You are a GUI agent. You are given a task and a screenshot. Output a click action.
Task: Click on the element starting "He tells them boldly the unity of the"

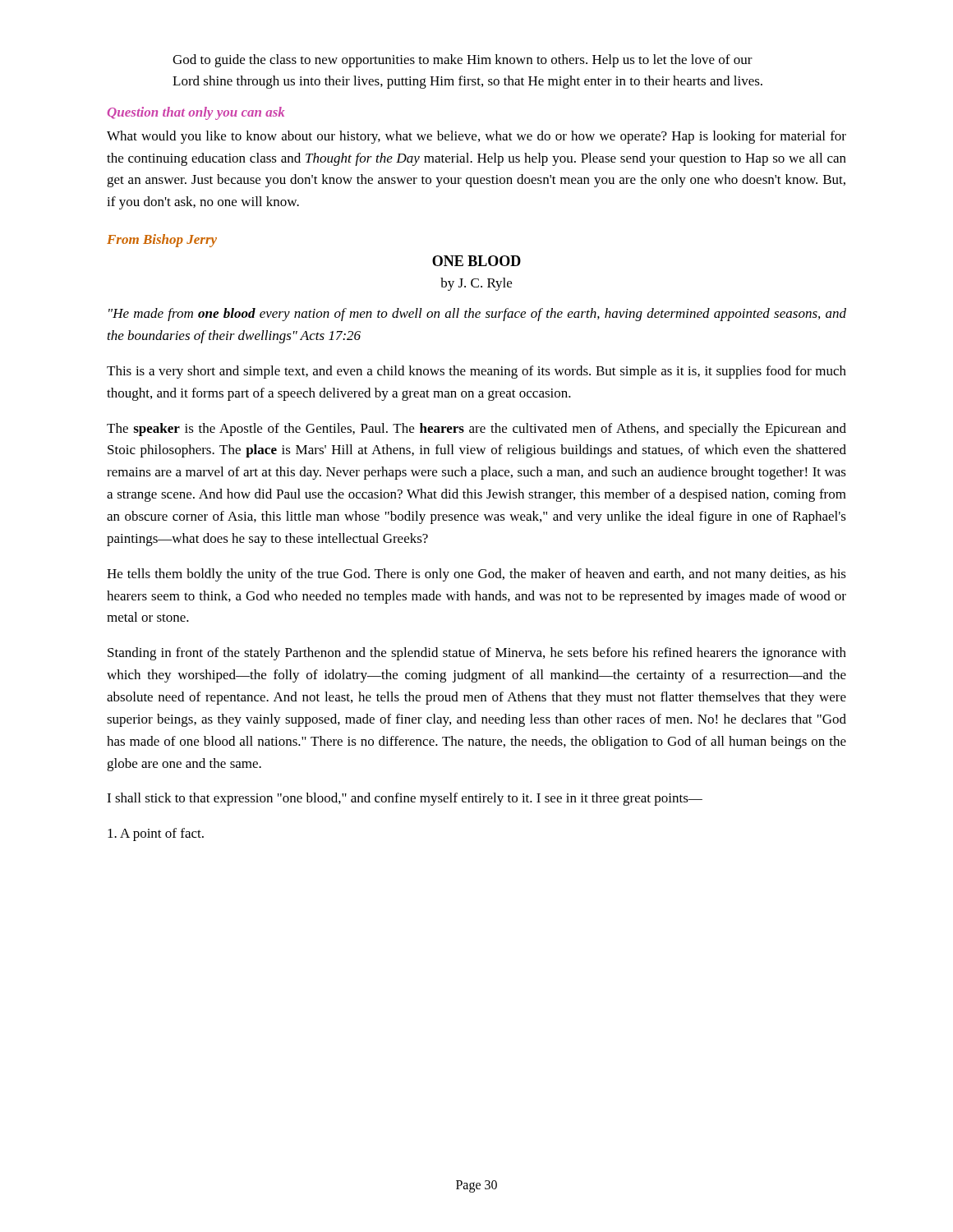[x=476, y=595]
